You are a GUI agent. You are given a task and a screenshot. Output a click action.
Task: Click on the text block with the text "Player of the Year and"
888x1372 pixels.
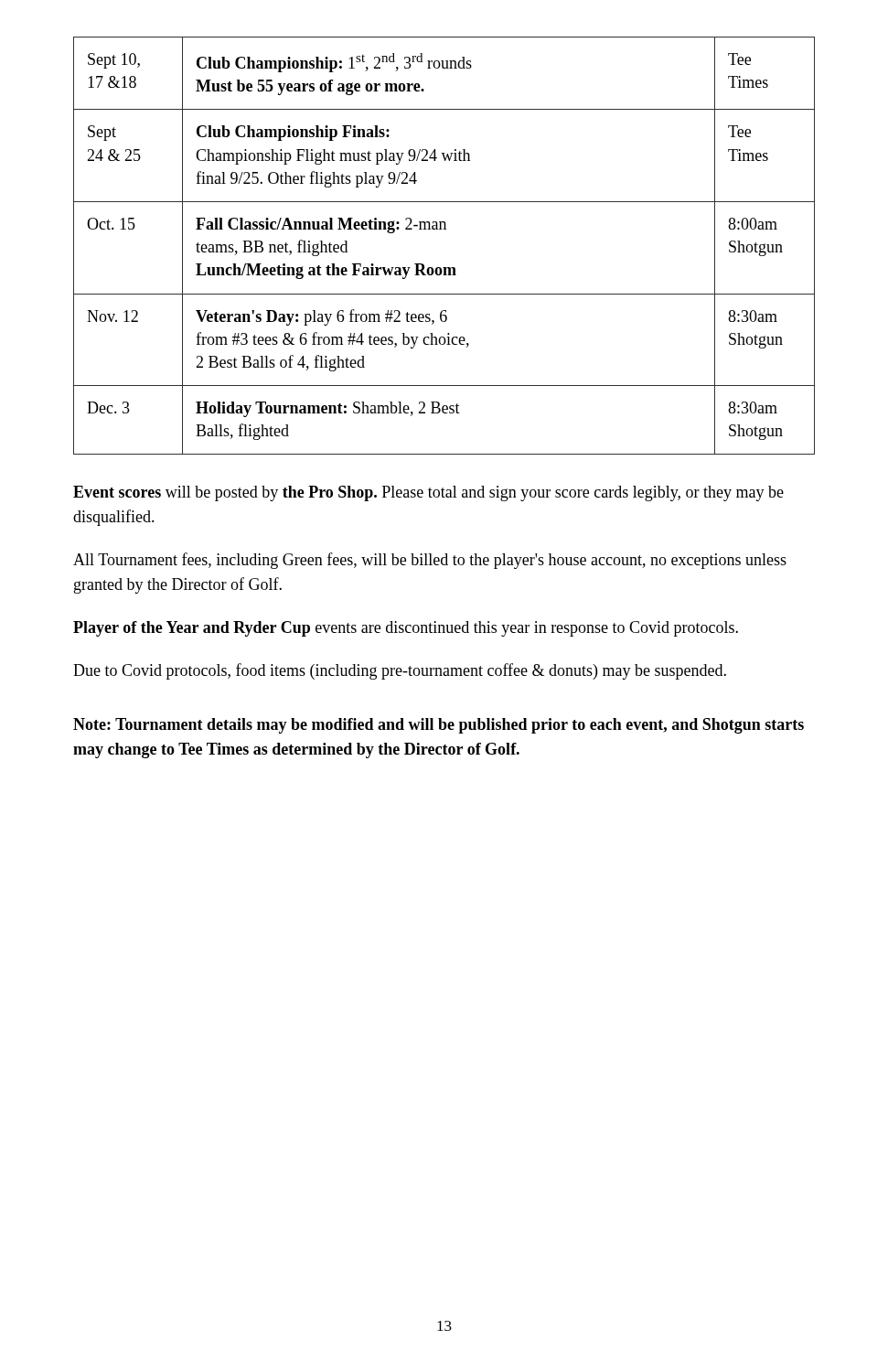tap(406, 628)
